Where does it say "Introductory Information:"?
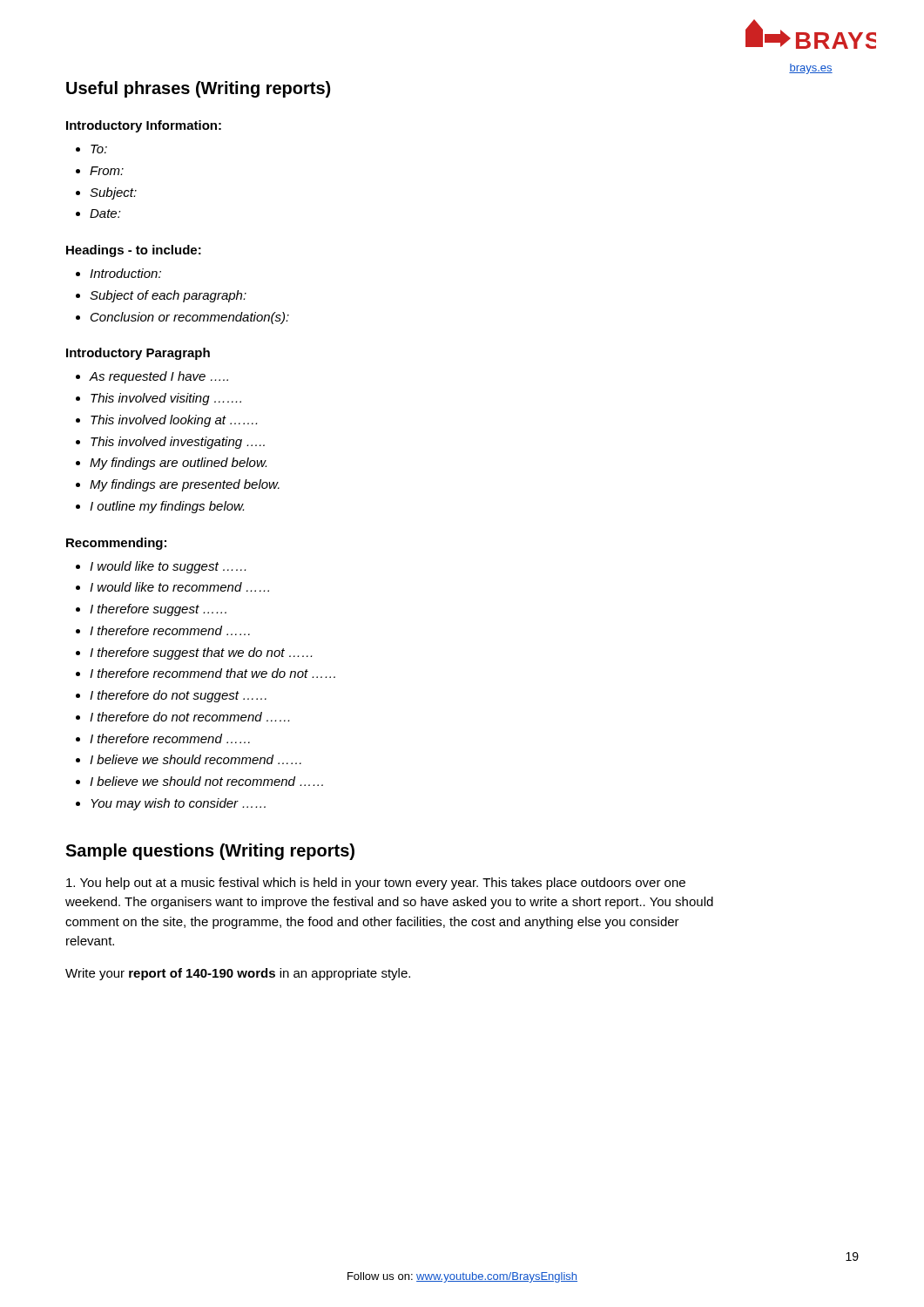This screenshot has height=1307, width=924. (144, 125)
